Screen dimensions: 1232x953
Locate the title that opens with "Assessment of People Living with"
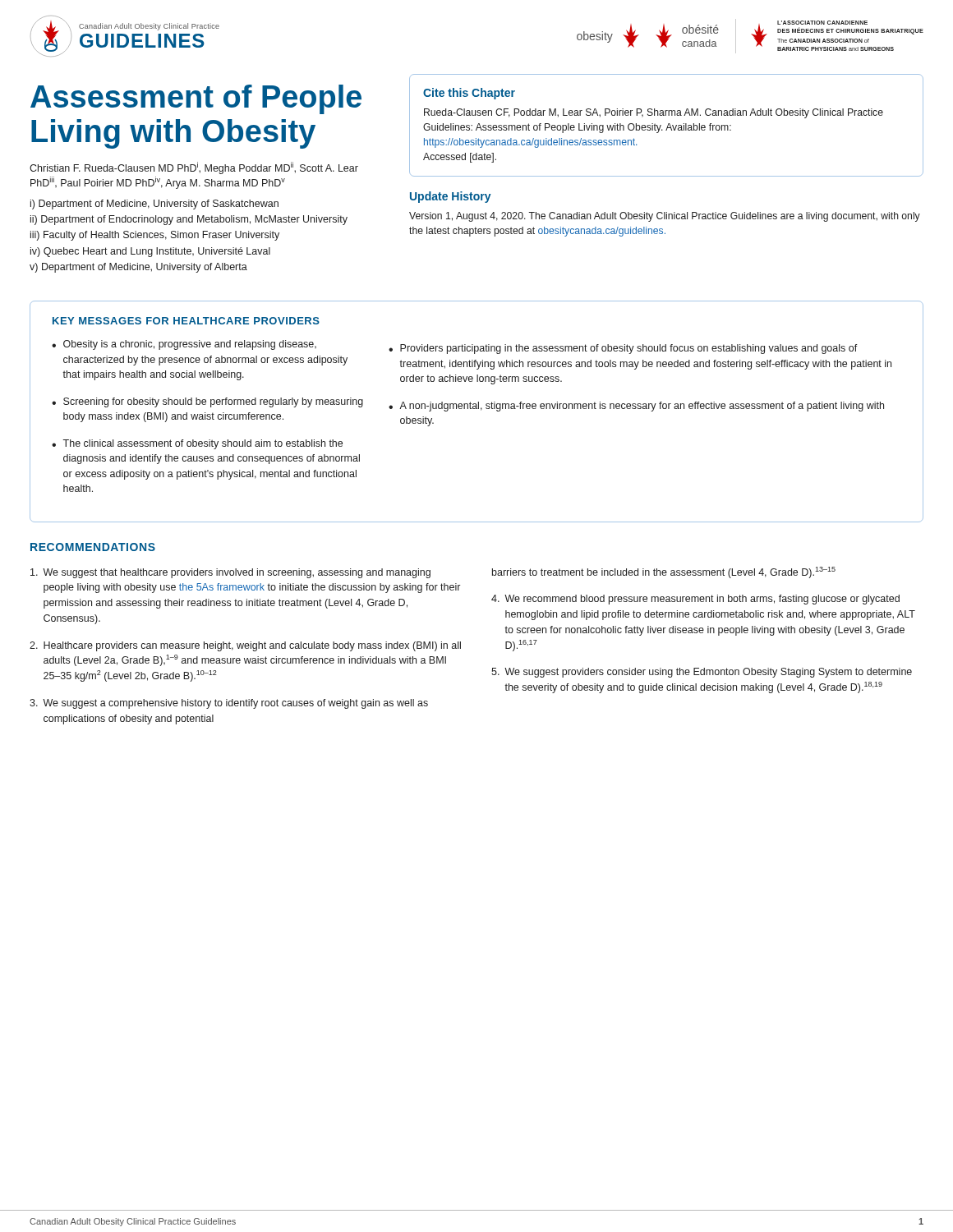pyautogui.click(x=196, y=114)
